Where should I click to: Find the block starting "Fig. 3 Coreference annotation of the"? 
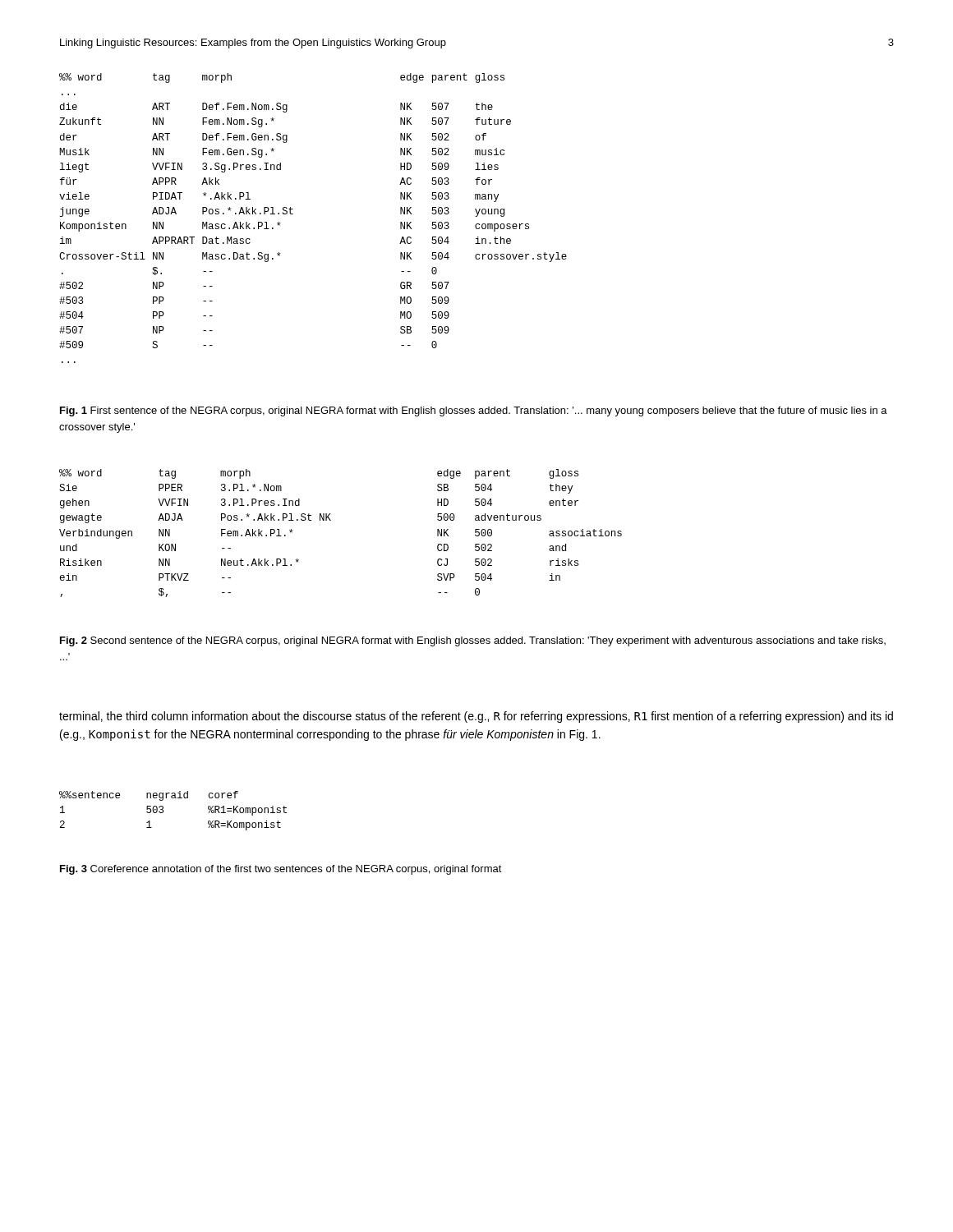[x=280, y=869]
